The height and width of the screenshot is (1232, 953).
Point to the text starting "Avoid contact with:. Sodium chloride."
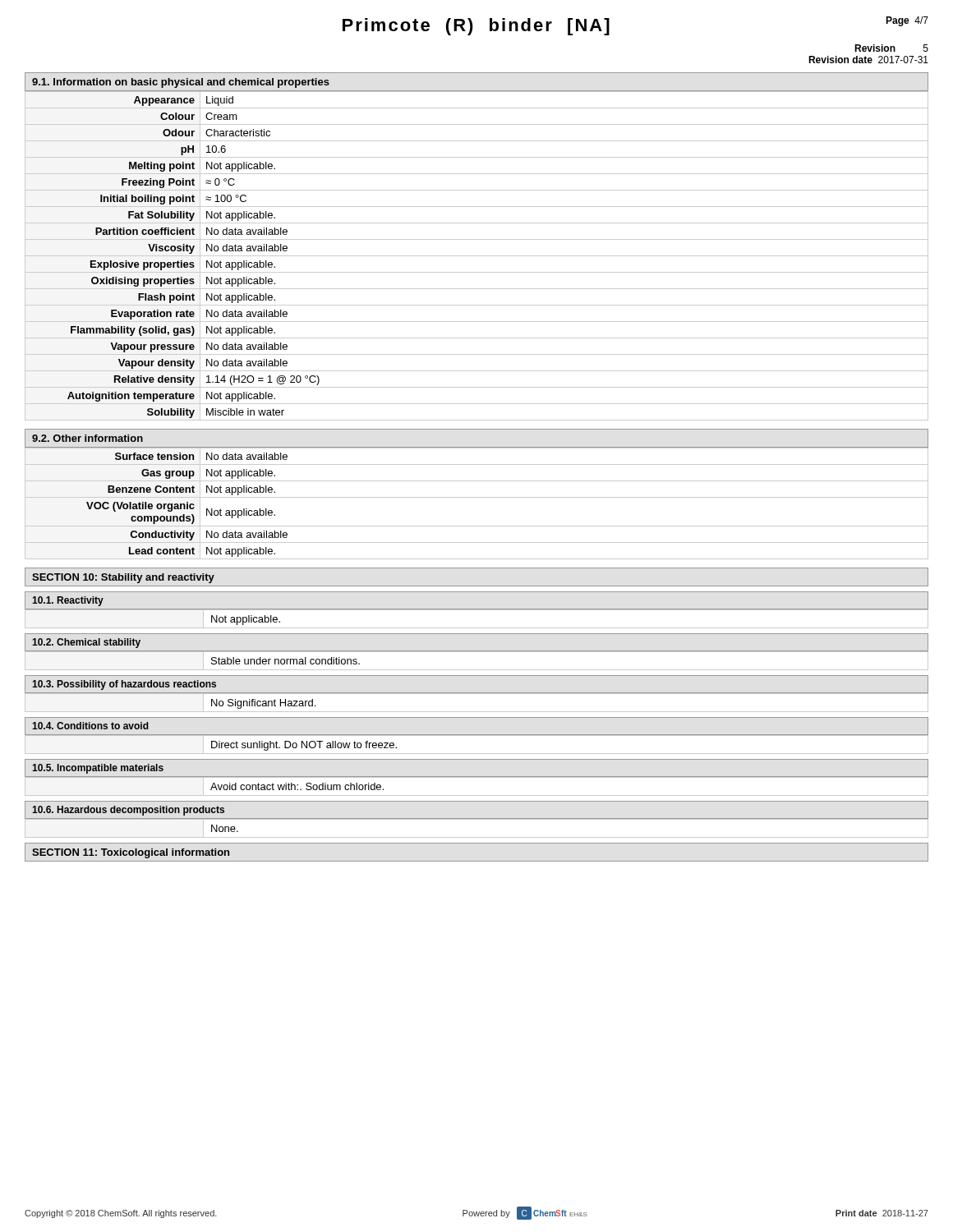coord(476,786)
